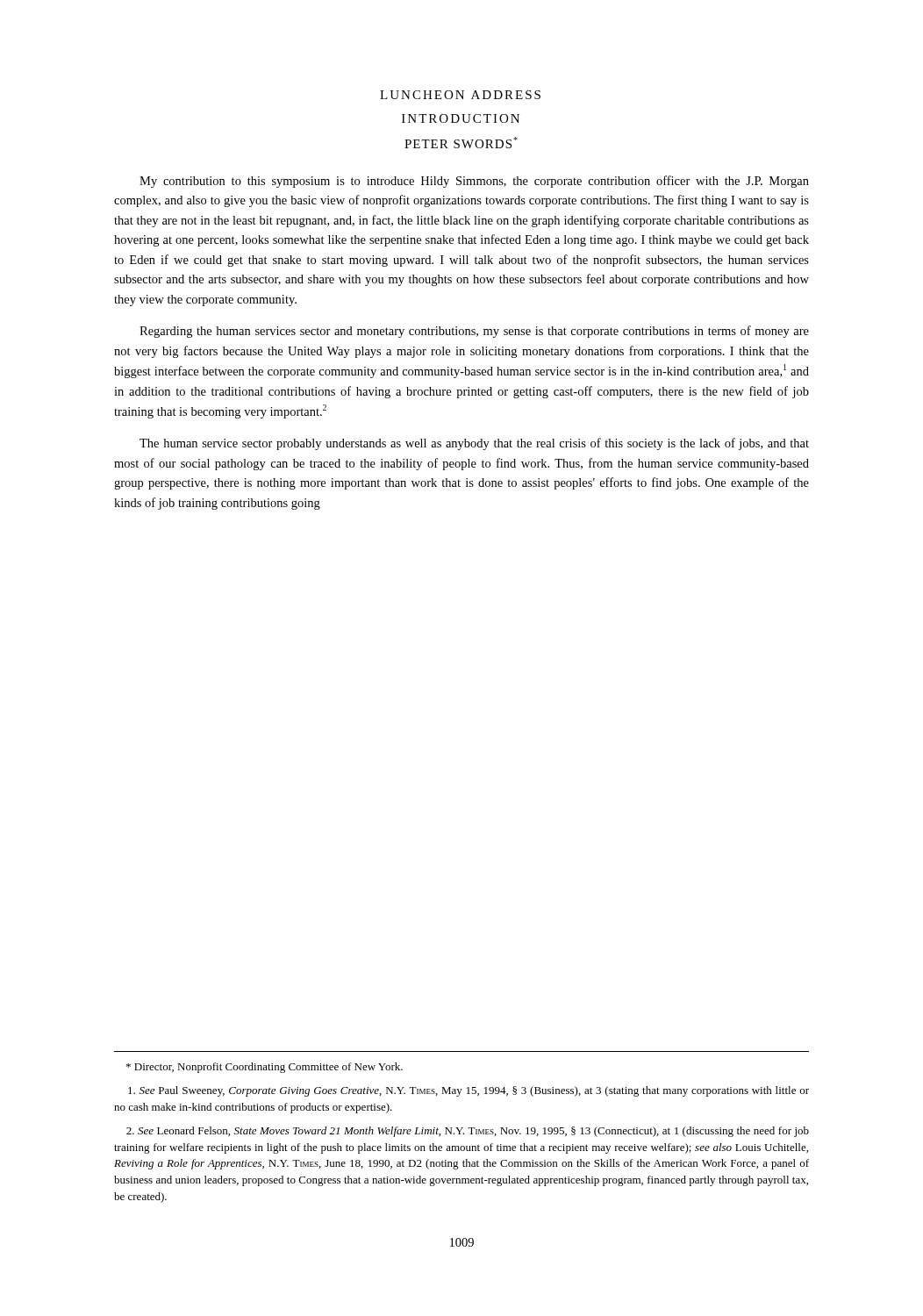
Task: Click on the section header containing "LUNCHEON ADDRESS"
Action: pos(462,95)
